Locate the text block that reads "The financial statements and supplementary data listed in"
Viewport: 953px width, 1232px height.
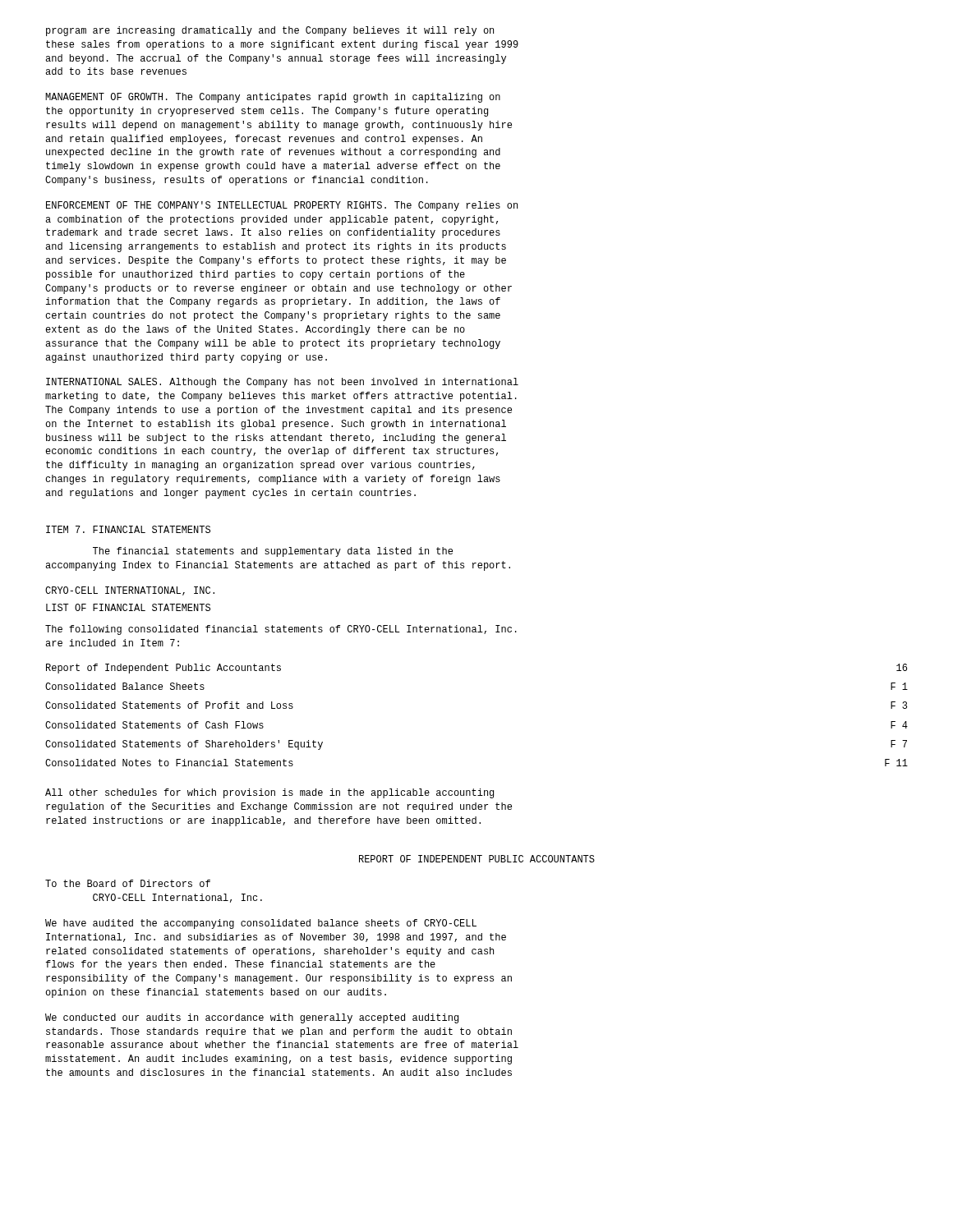tap(279, 559)
